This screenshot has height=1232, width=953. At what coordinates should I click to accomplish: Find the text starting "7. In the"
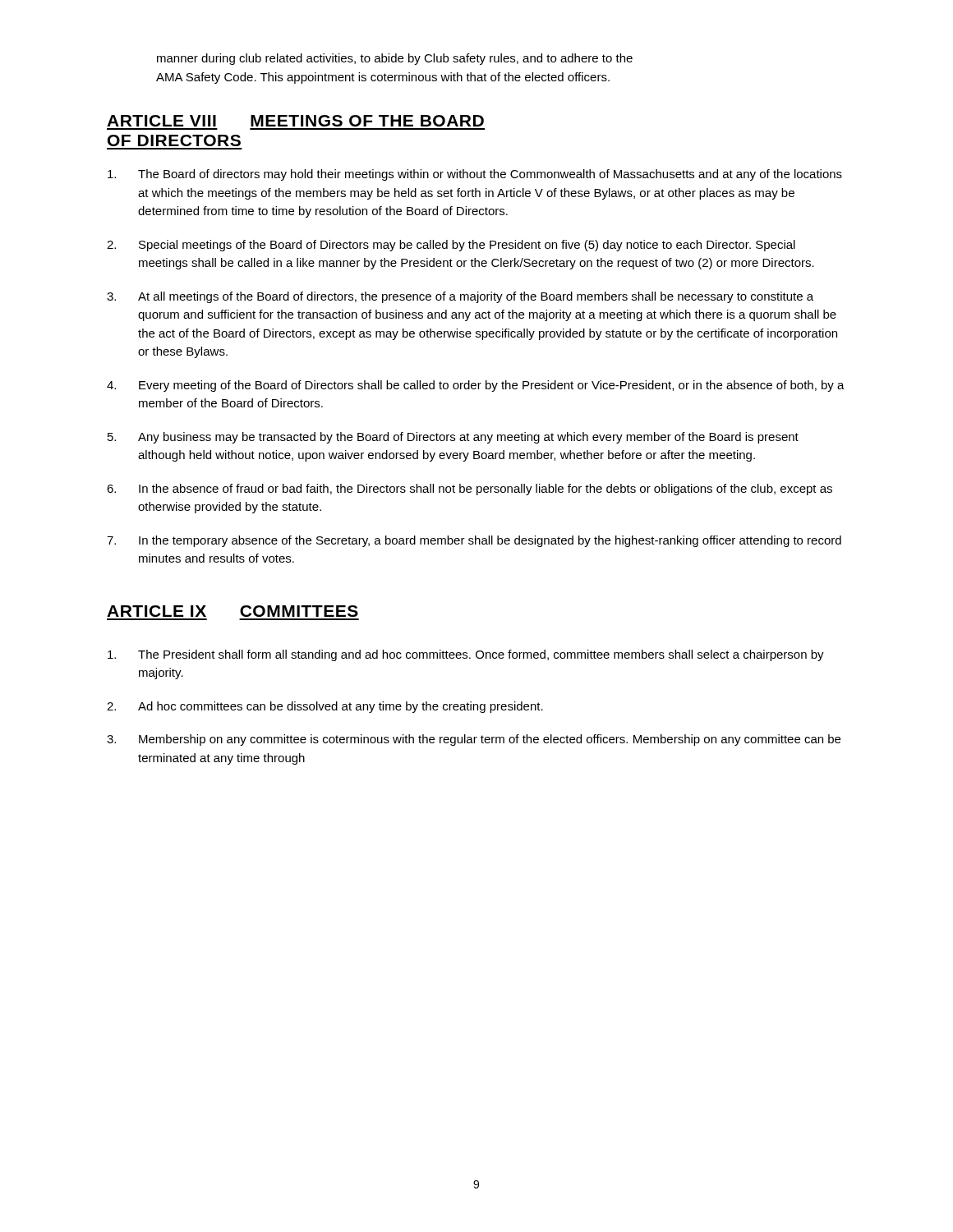coord(476,549)
